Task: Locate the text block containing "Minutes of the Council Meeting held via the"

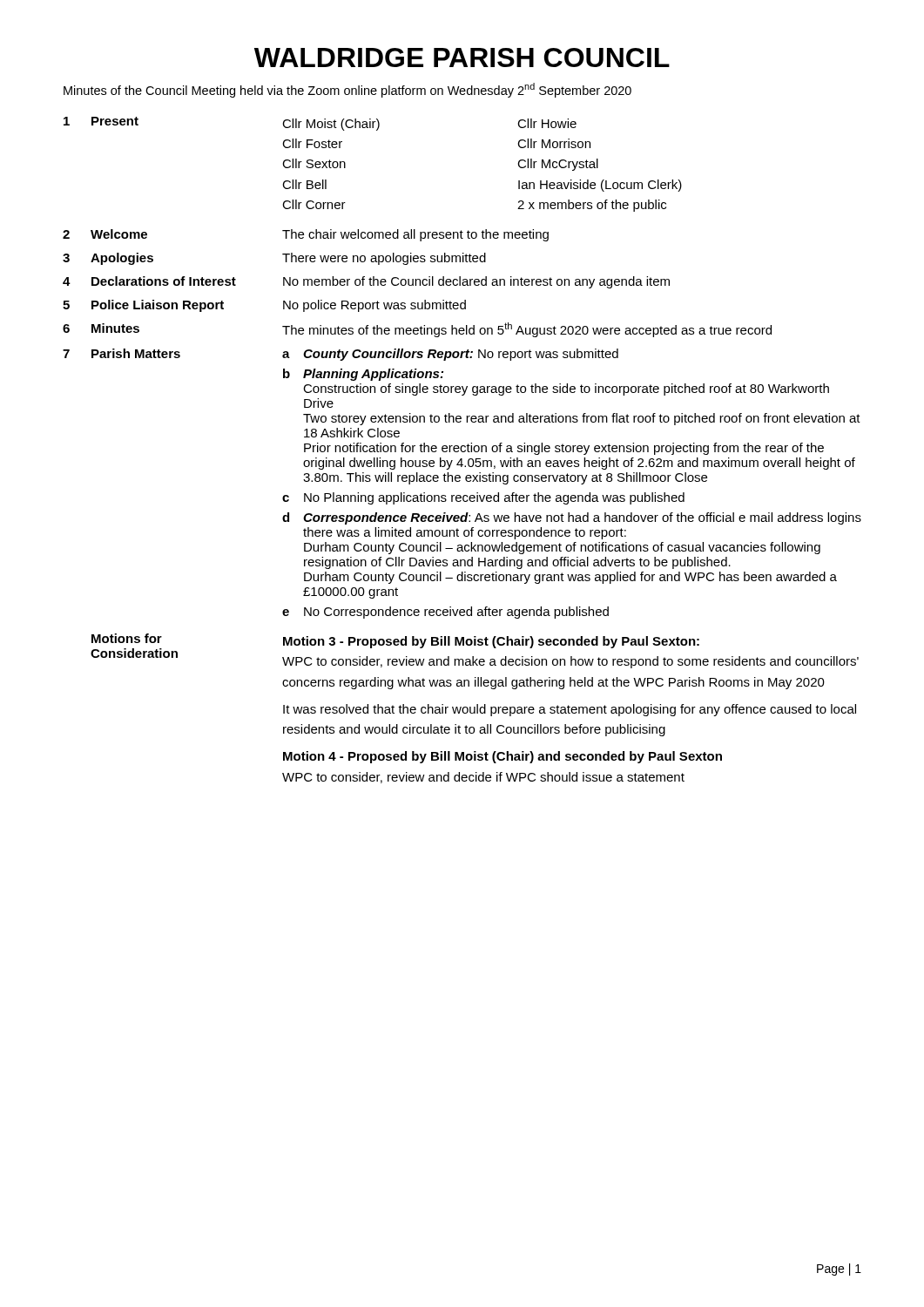Action: (347, 89)
